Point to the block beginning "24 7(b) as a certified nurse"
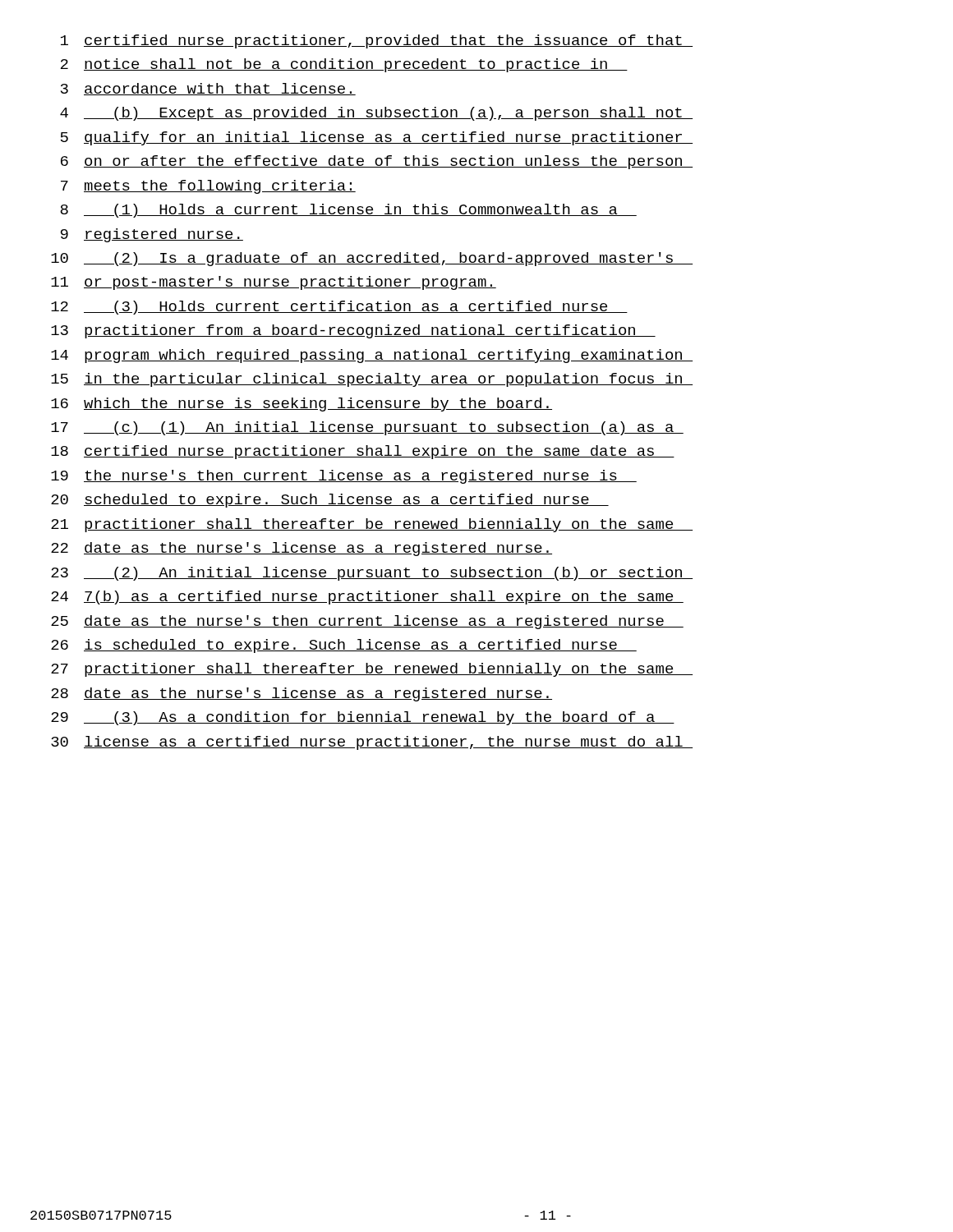The image size is (953, 1232). 356,598
